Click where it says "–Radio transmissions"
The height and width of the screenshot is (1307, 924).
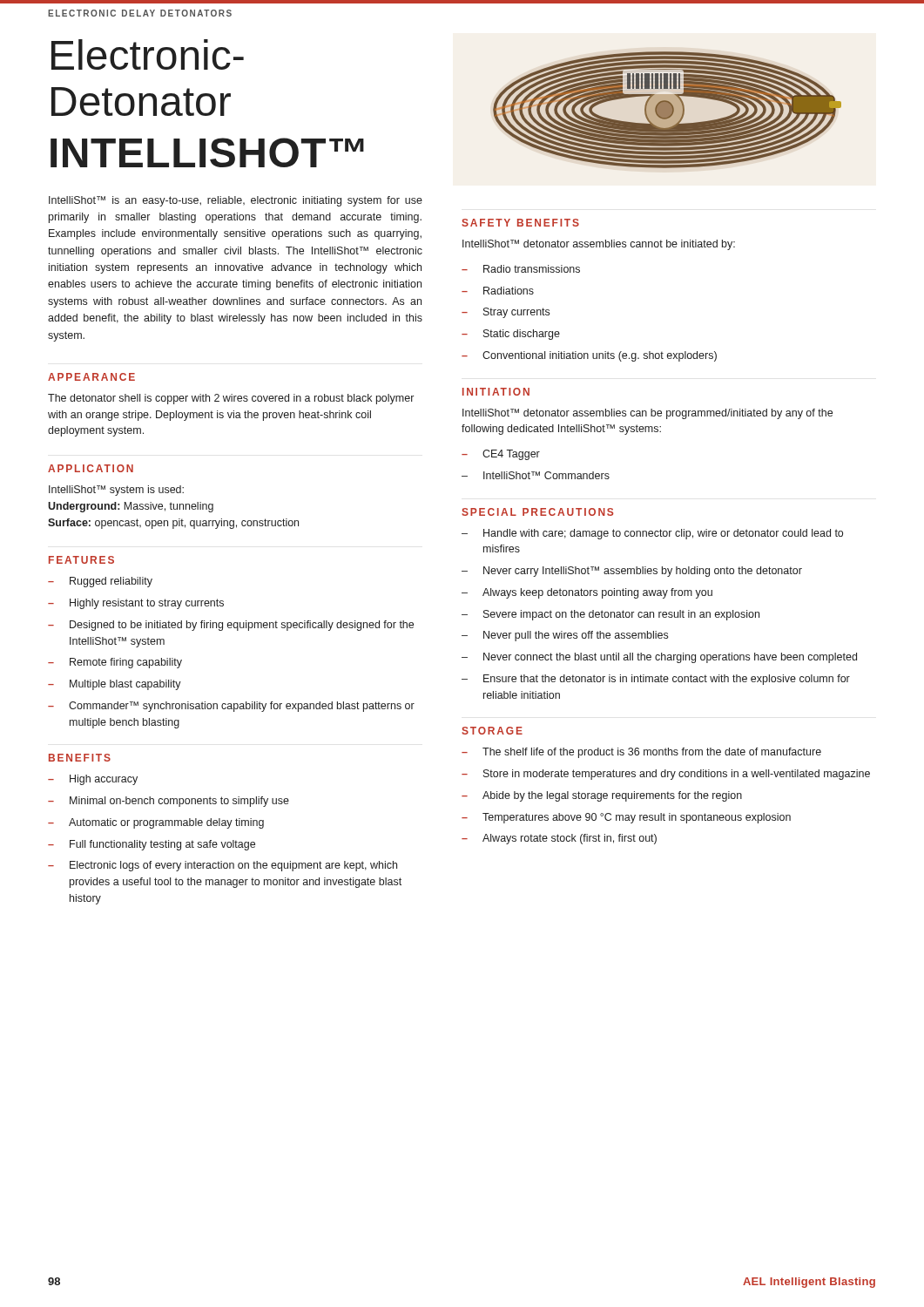(x=521, y=269)
